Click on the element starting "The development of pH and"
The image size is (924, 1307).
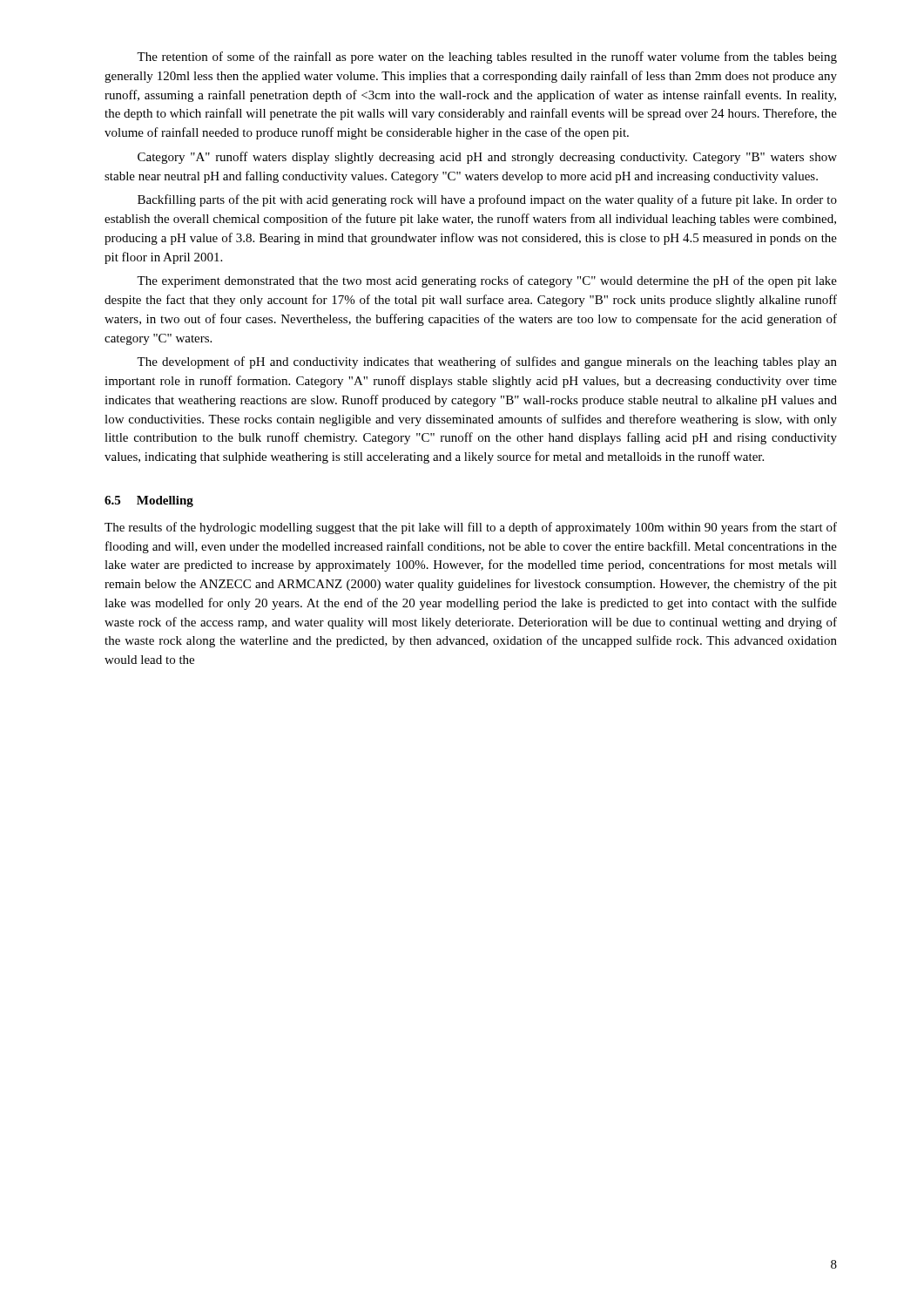[471, 410]
